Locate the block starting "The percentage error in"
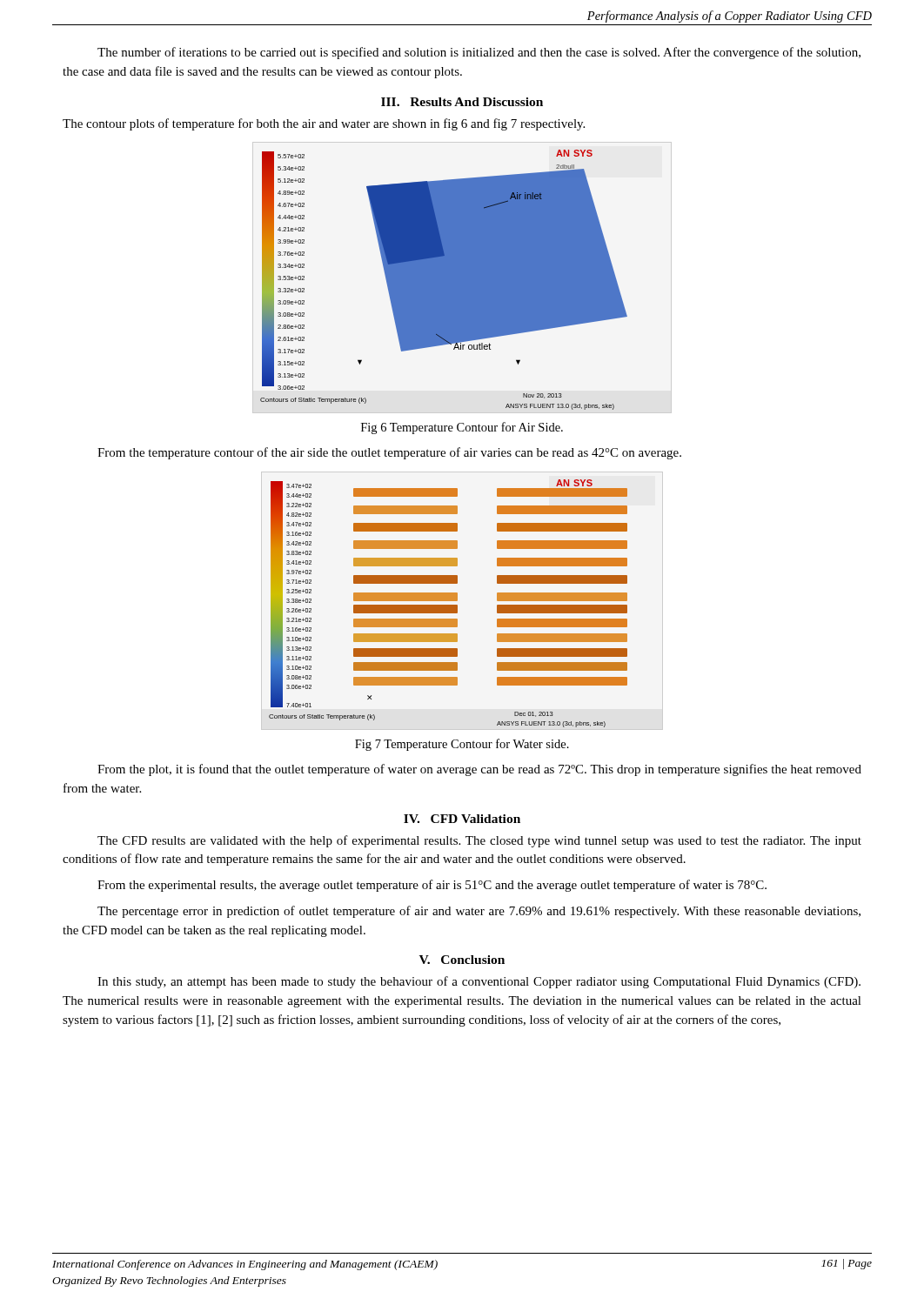Image resolution: width=924 pixels, height=1305 pixels. point(462,921)
